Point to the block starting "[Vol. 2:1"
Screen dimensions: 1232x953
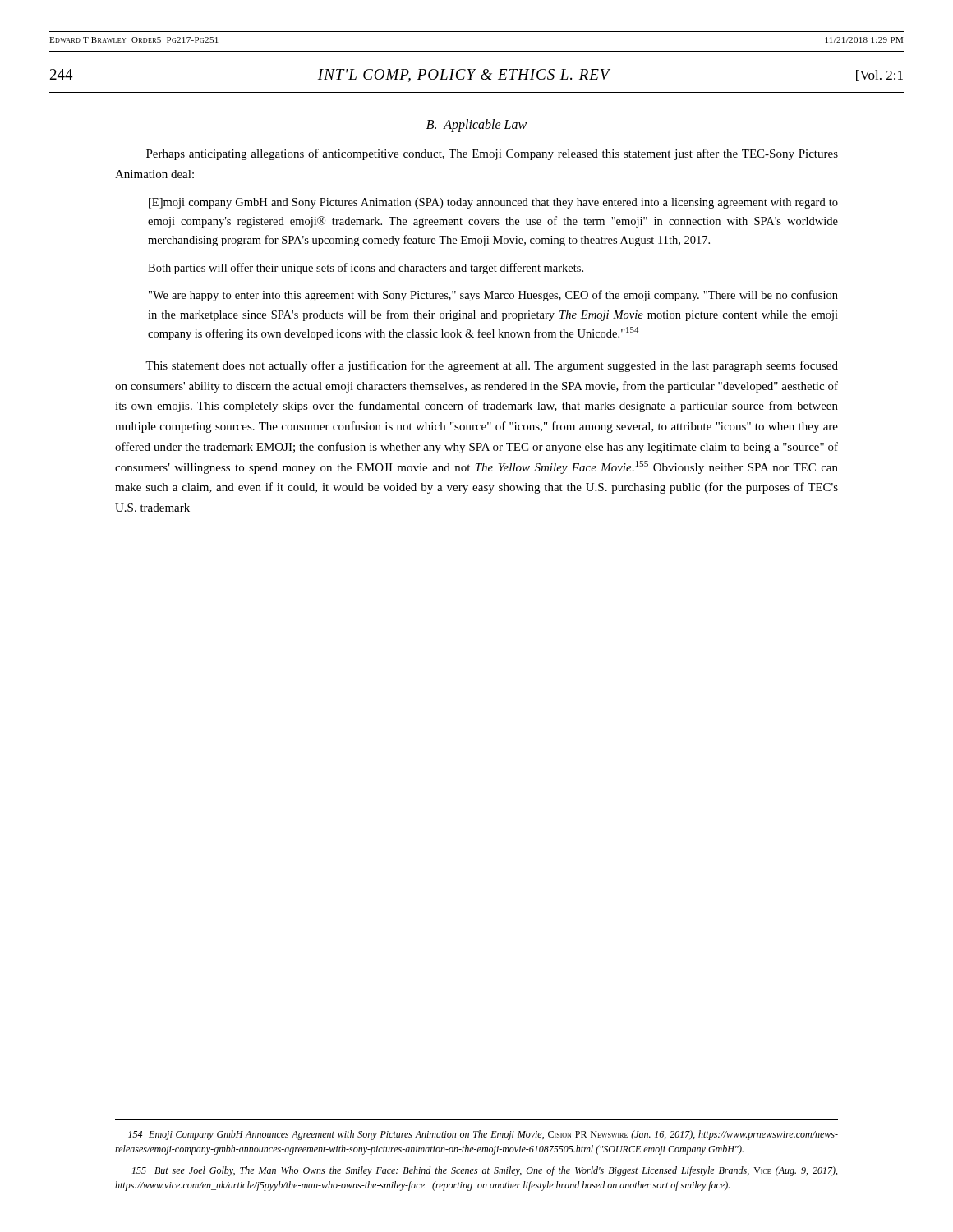[x=879, y=75]
